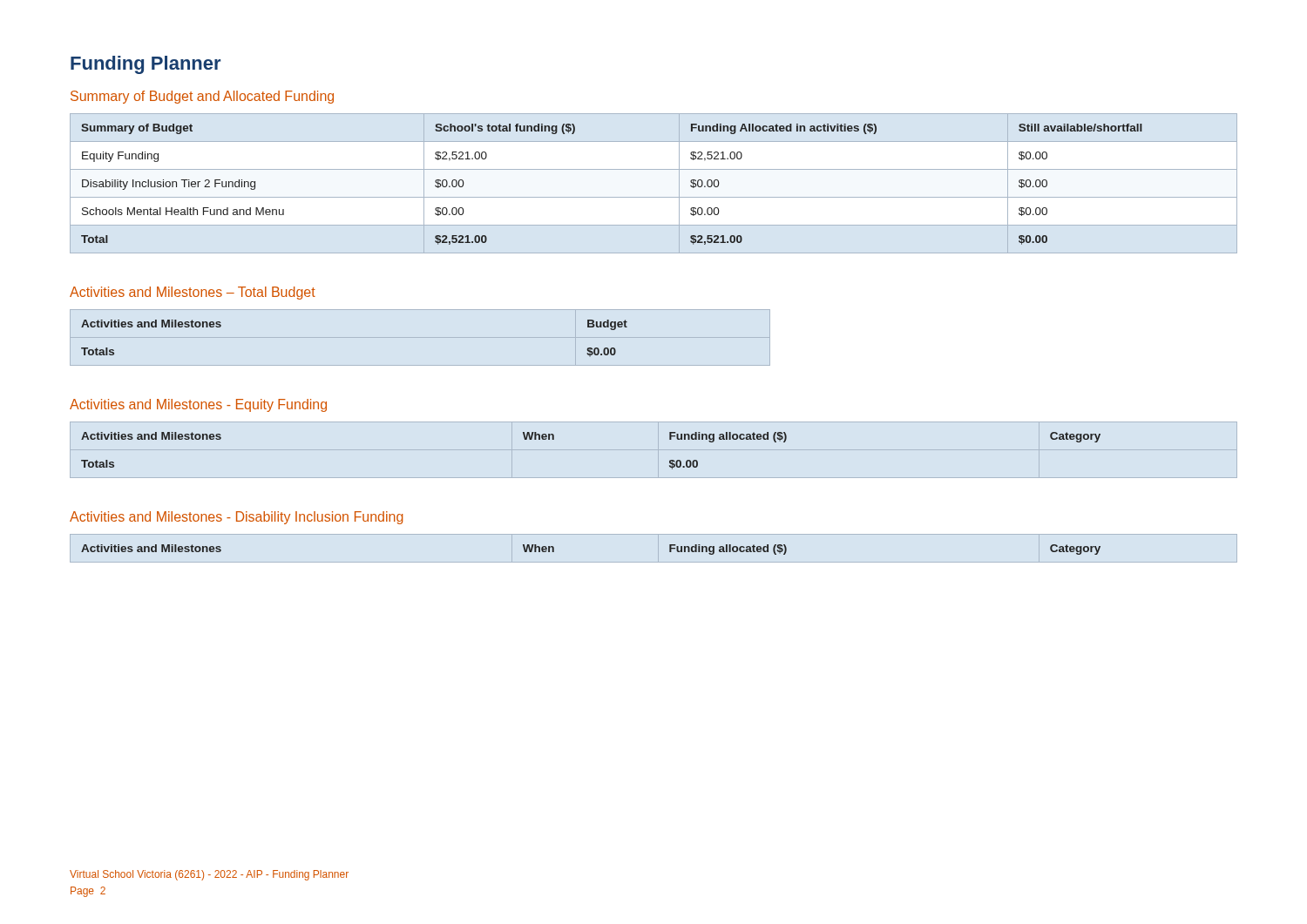Point to the element starting "Funding Planner"
The height and width of the screenshot is (924, 1307).
tap(145, 64)
